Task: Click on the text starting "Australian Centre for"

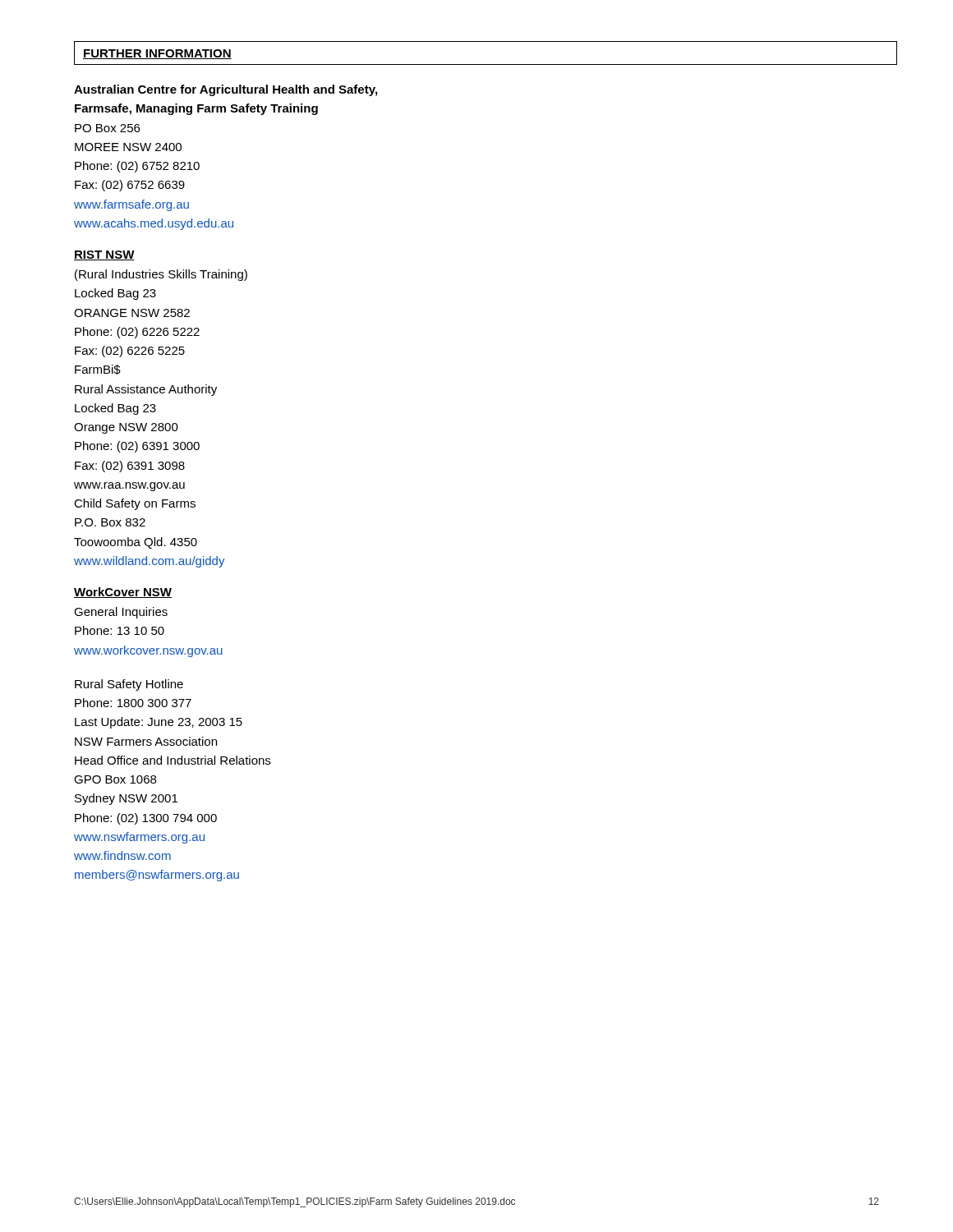Action: pyautogui.click(x=226, y=90)
